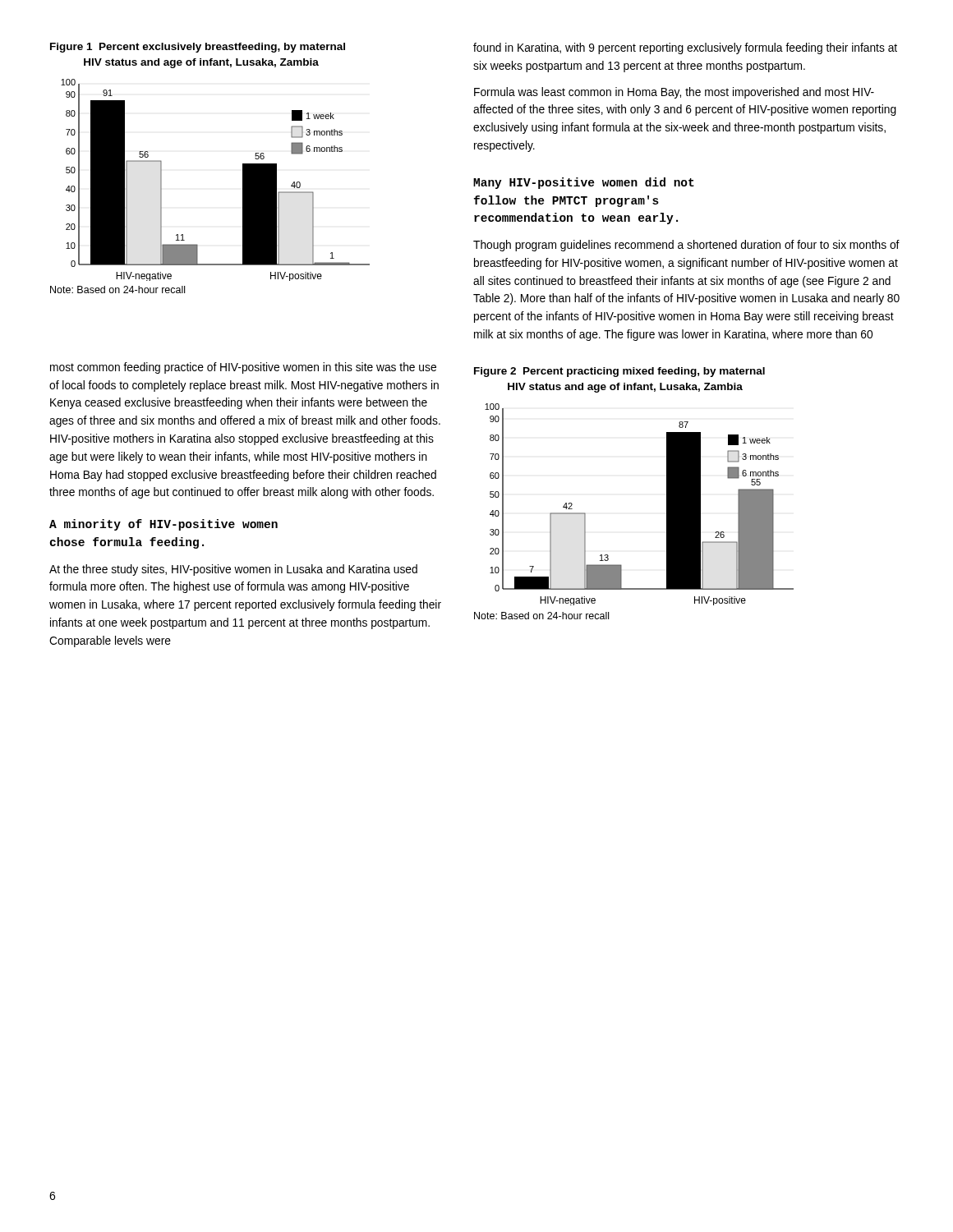Find the section header that says "Many HIV-positive women did notfollow"
Screen dimensions: 1232x953
pyautogui.click(x=584, y=201)
